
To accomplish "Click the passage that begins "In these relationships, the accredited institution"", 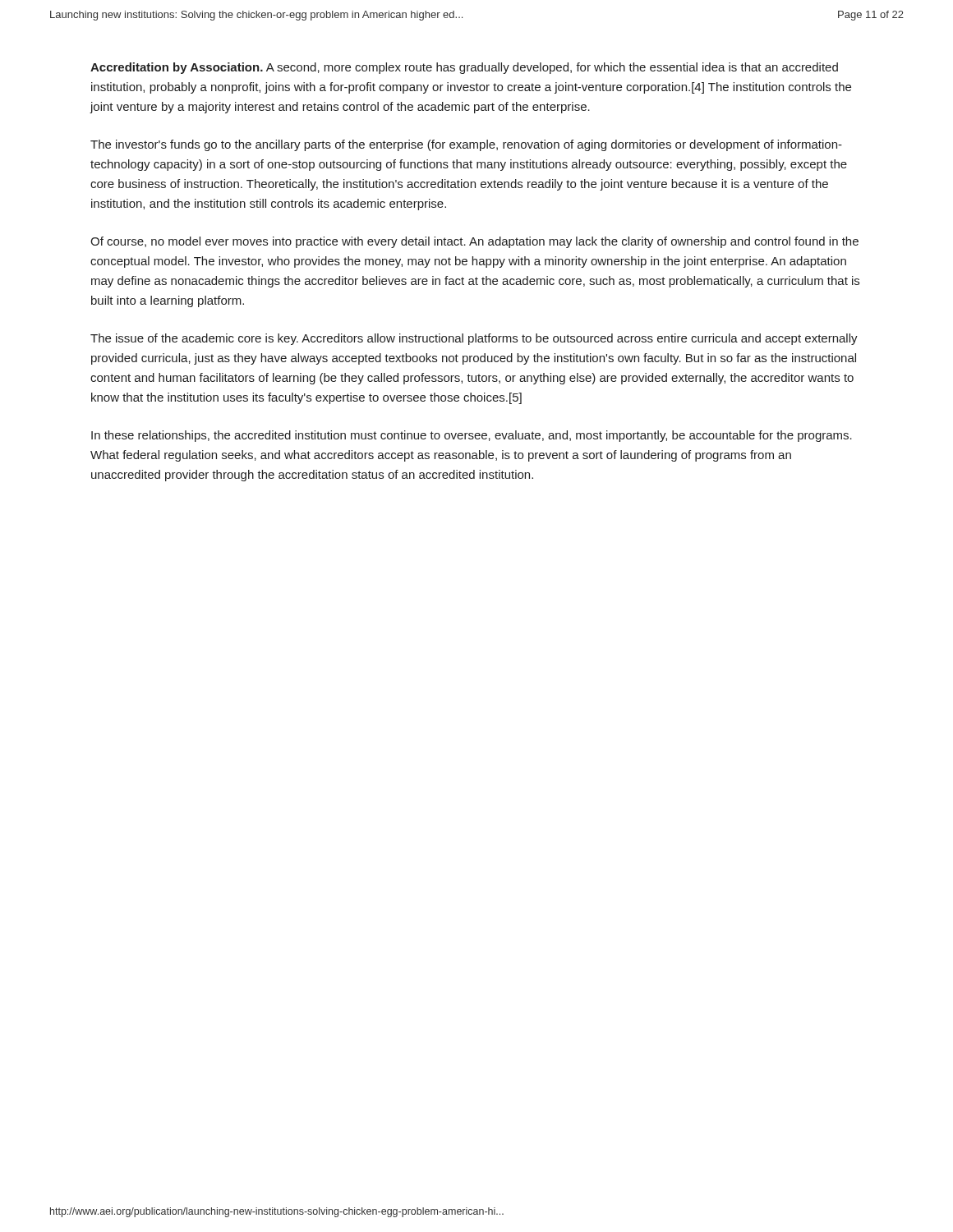I will coord(471,455).
